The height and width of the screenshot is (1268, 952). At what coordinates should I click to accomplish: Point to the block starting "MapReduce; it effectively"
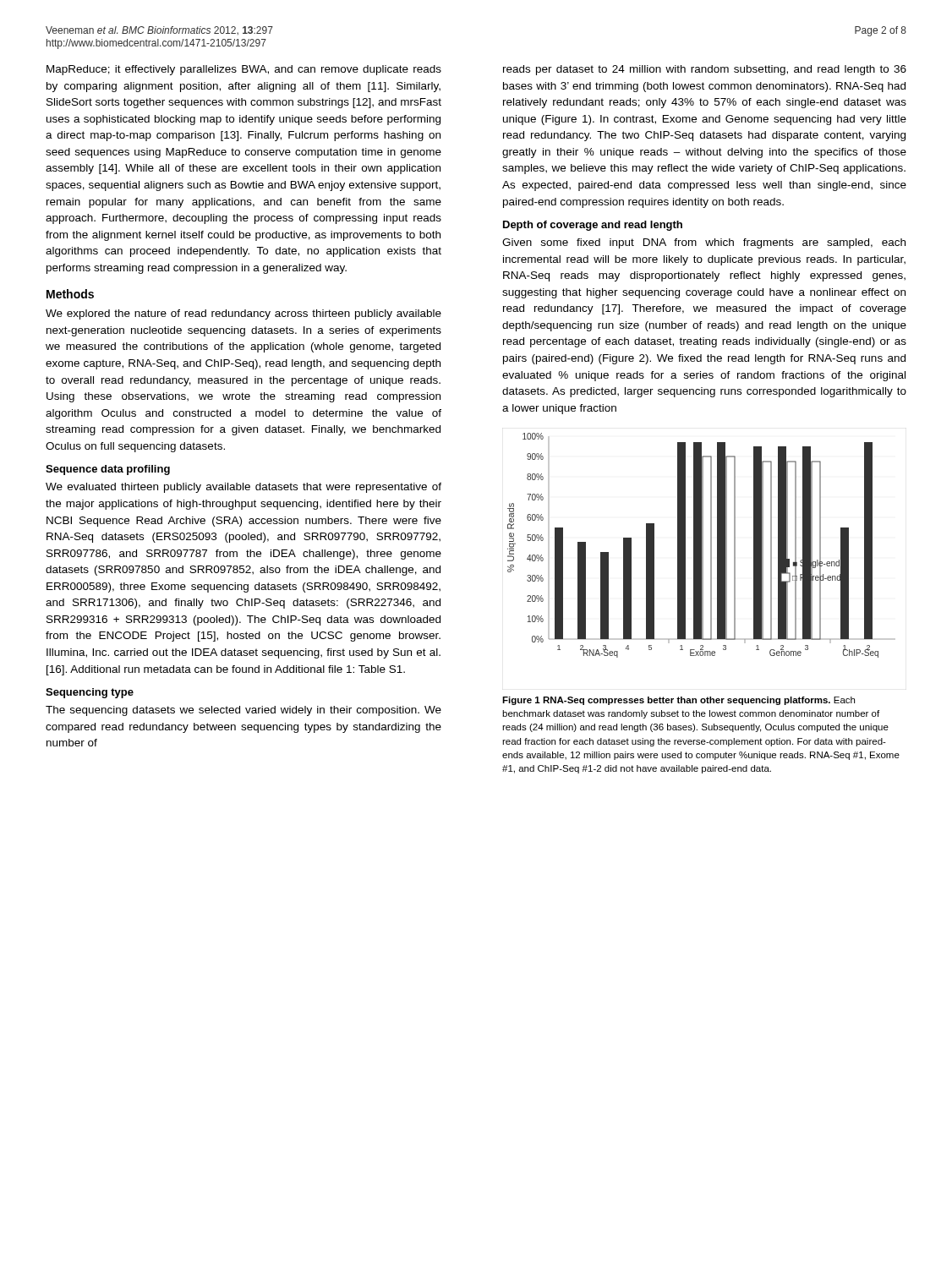tap(244, 168)
